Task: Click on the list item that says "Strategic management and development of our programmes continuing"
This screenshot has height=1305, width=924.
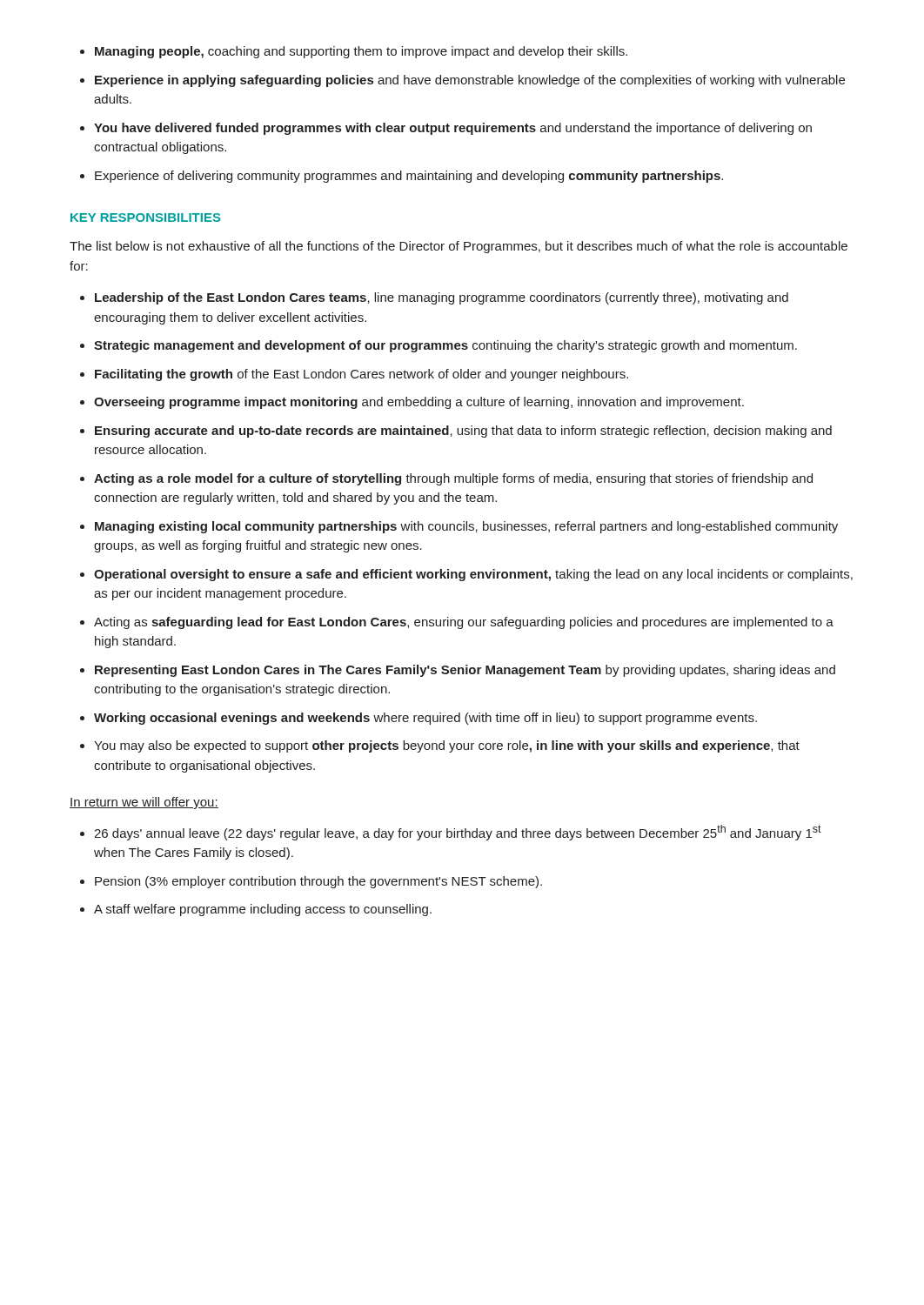Action: [x=474, y=346]
